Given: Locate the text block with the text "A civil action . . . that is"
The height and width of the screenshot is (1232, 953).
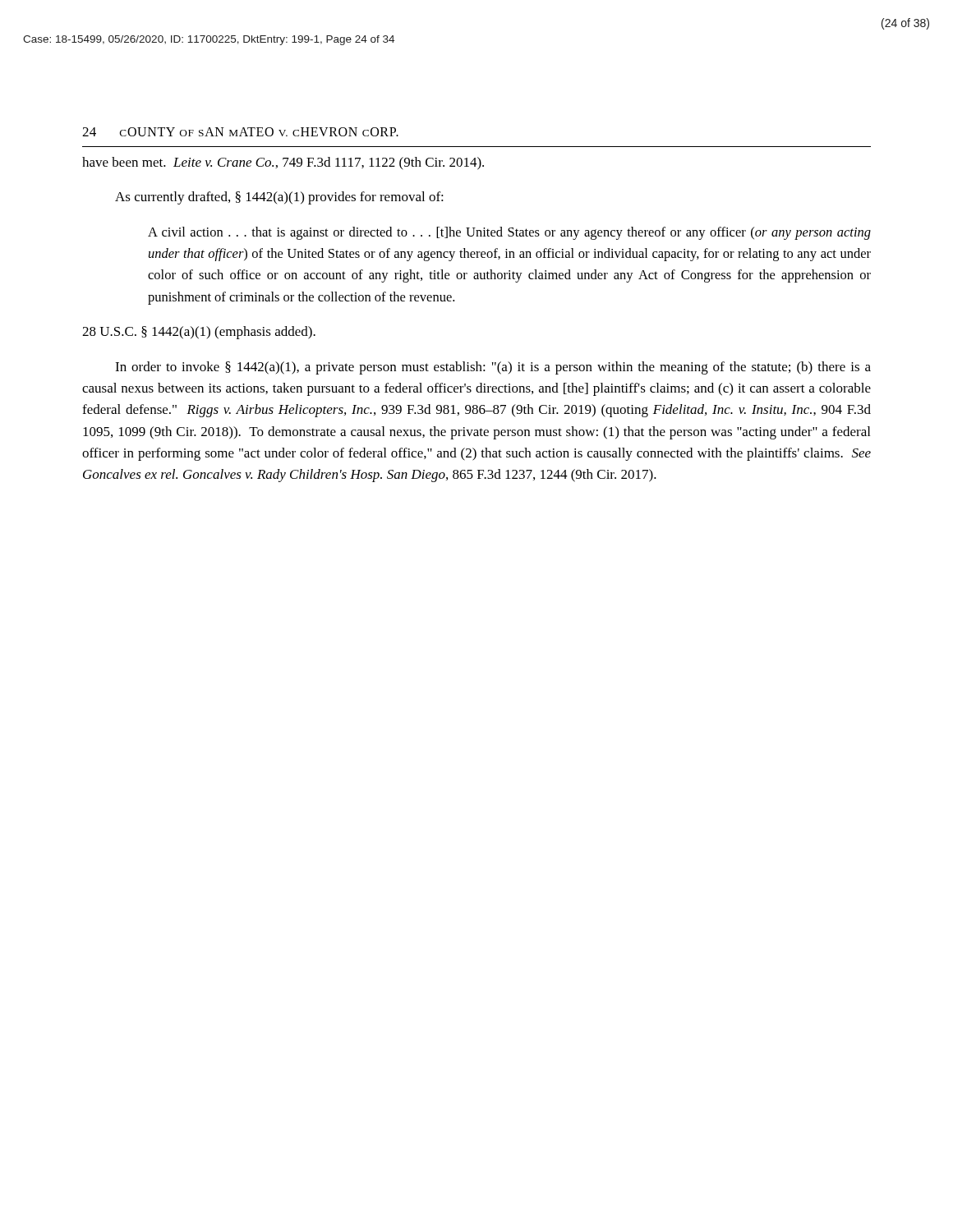Looking at the screenshot, I should pyautogui.click(x=509, y=264).
